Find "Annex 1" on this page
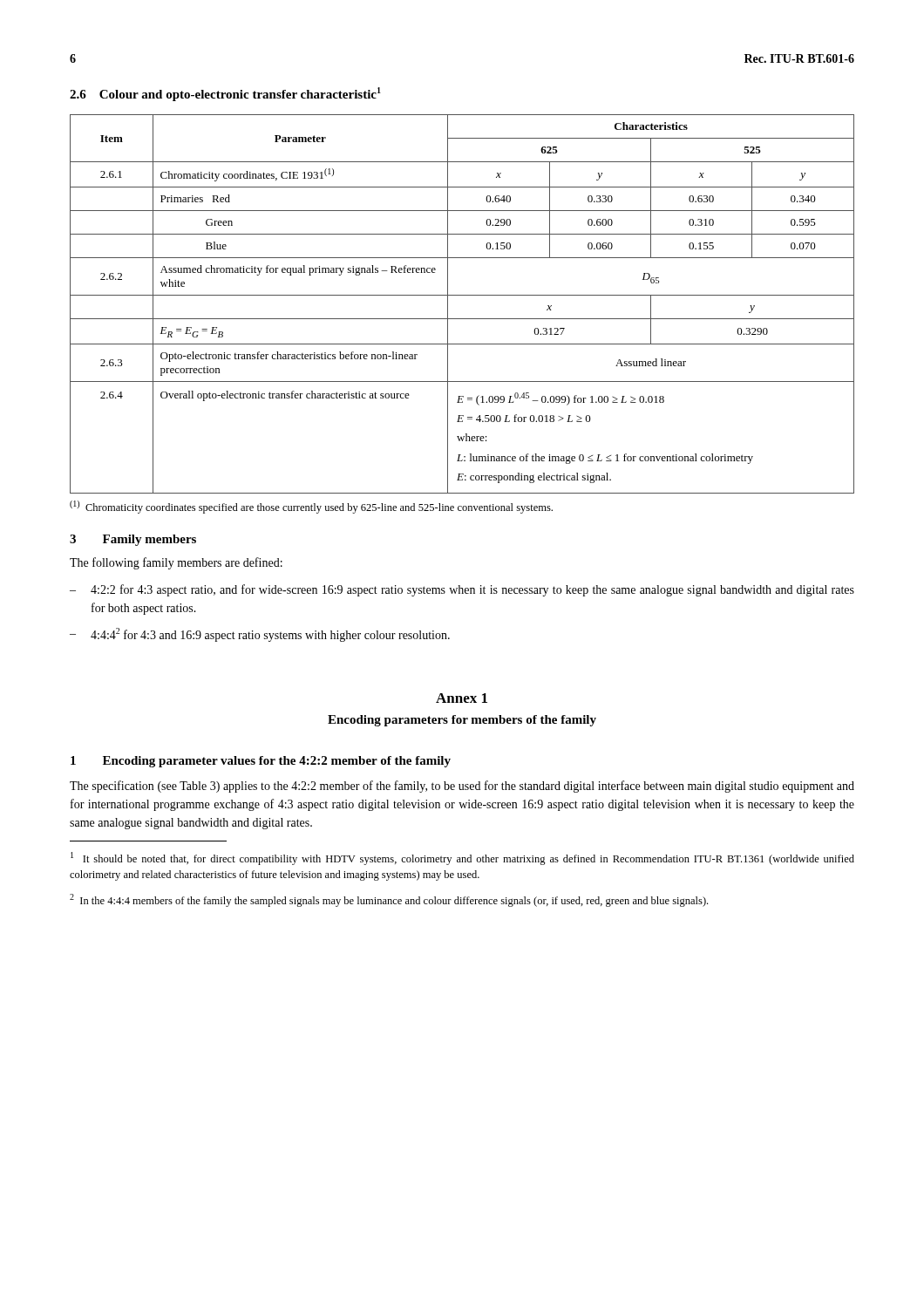 coord(462,698)
